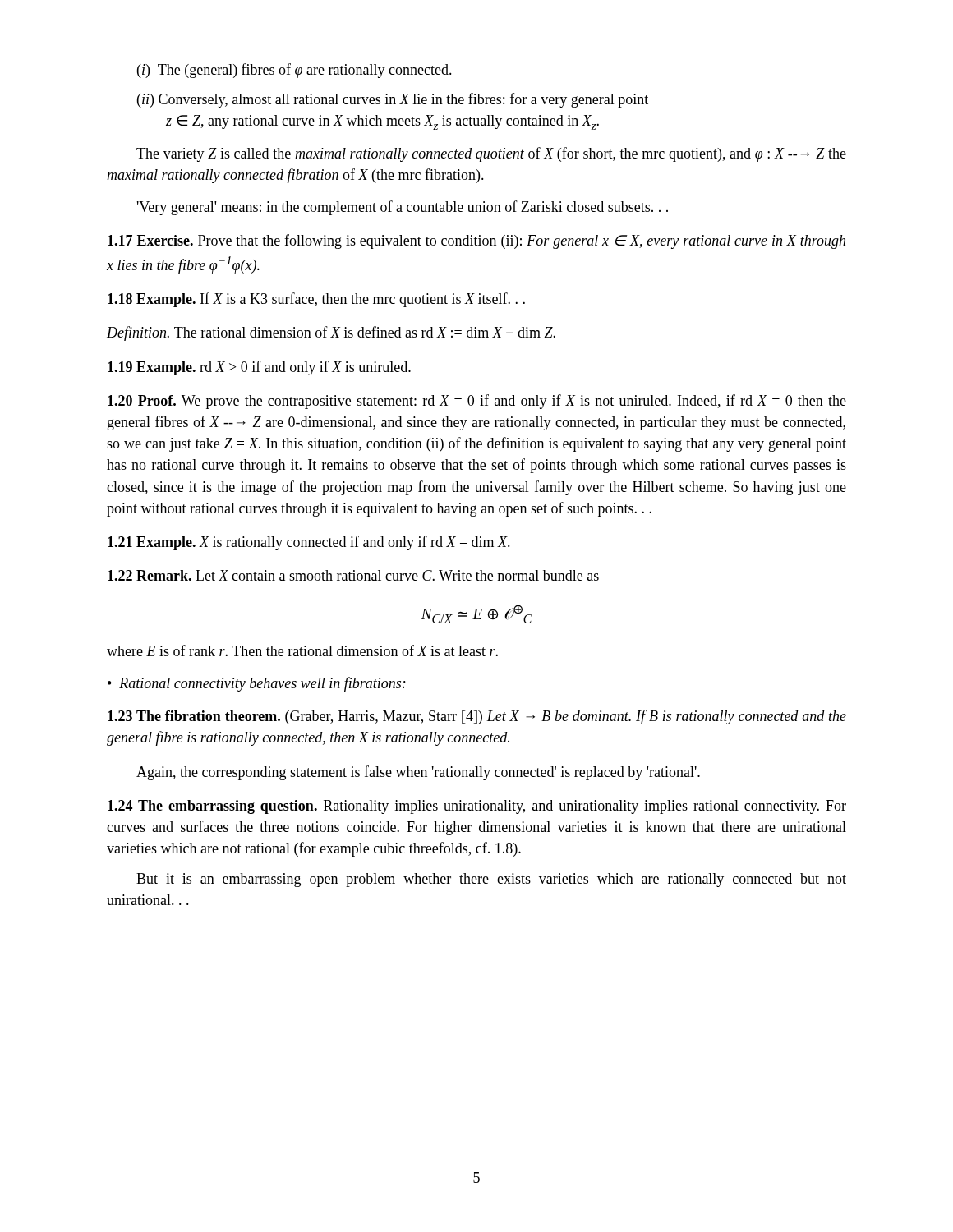Image resolution: width=953 pixels, height=1232 pixels.
Task: Click on the text block containing "17 Exercise. Prove that the following is"
Action: click(x=476, y=253)
